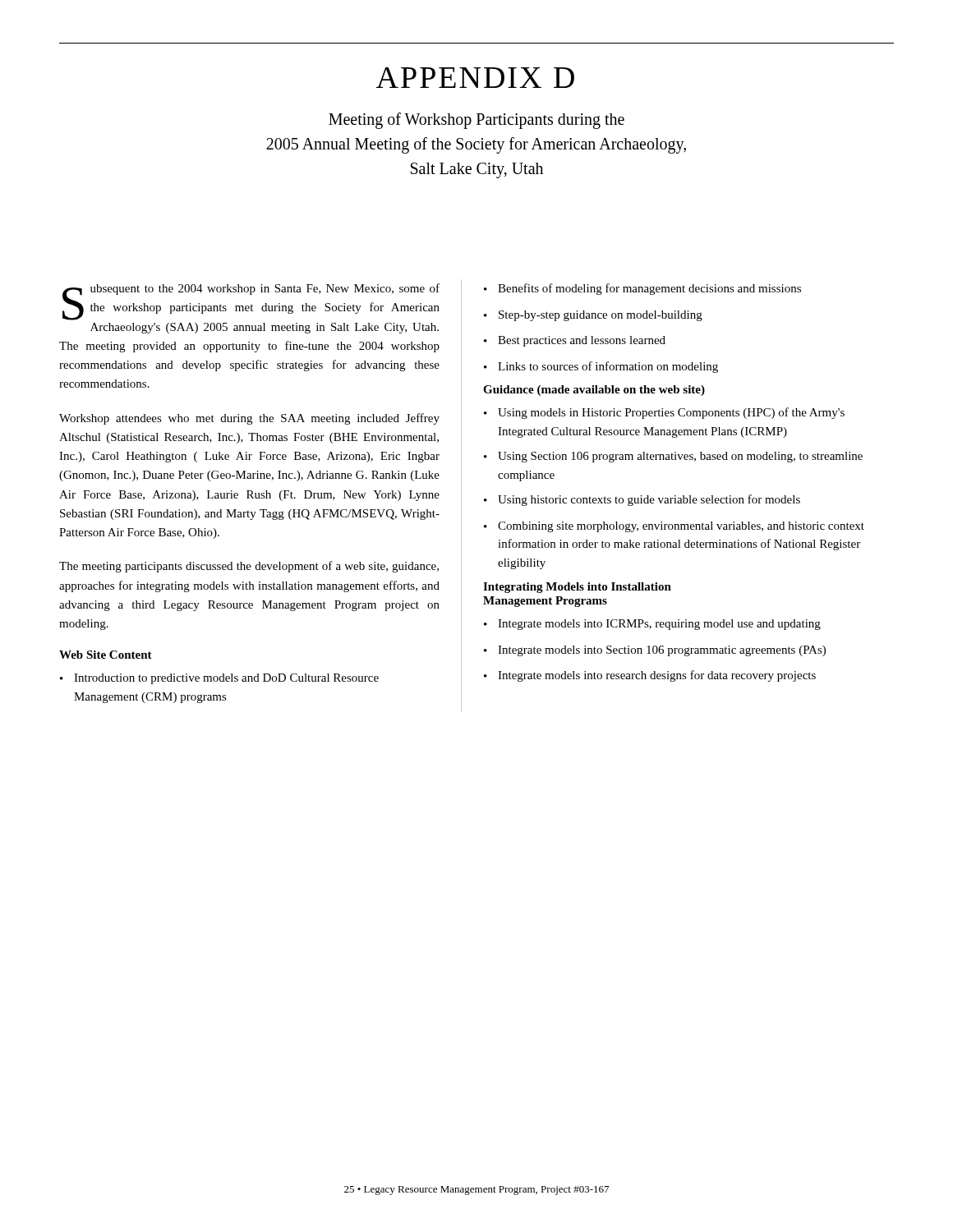This screenshot has height=1232, width=953.
Task: Locate the list item with the text "• Using models in Historic"
Action: pyautogui.click(x=688, y=422)
